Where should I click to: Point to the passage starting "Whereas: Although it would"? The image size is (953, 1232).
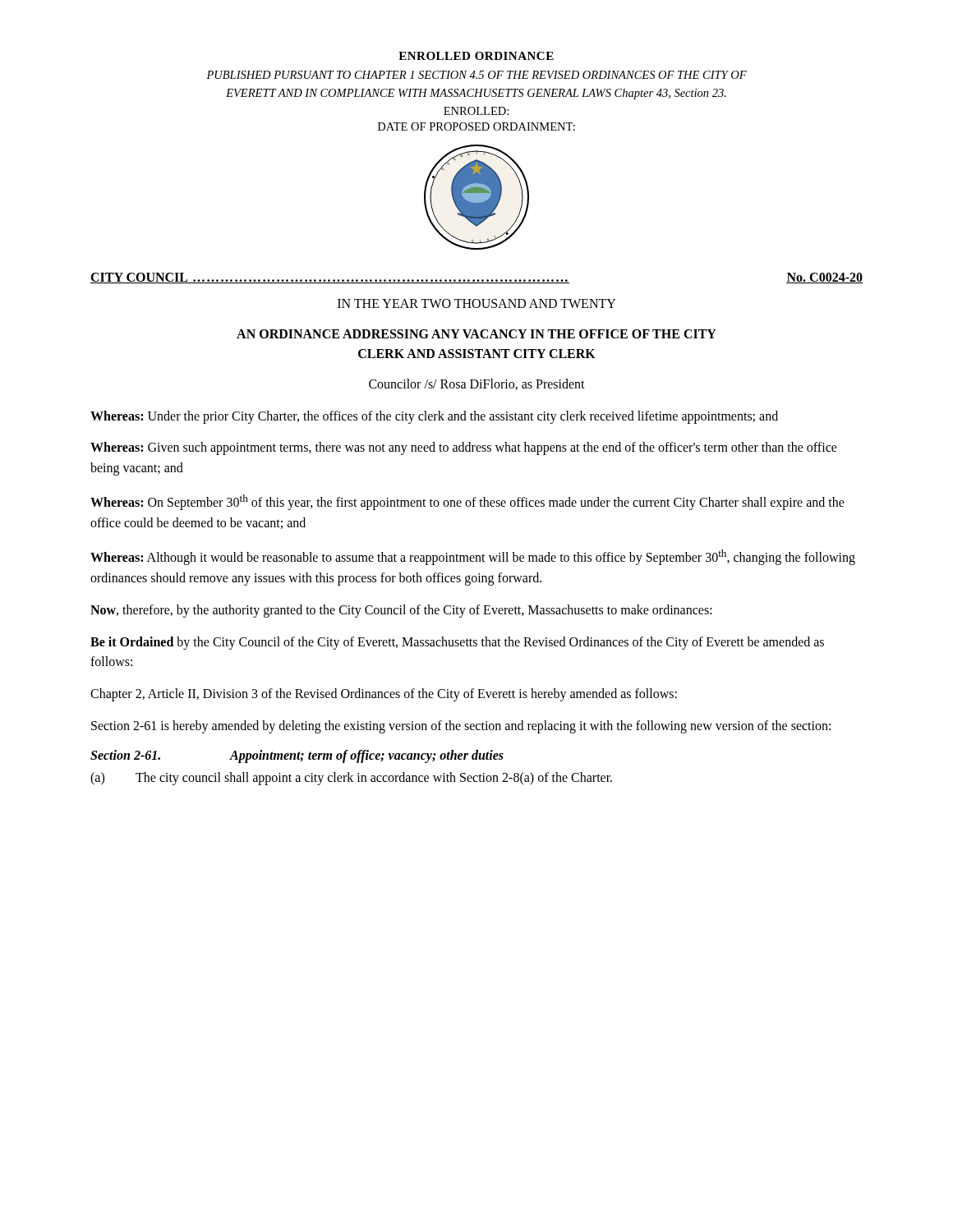point(473,566)
